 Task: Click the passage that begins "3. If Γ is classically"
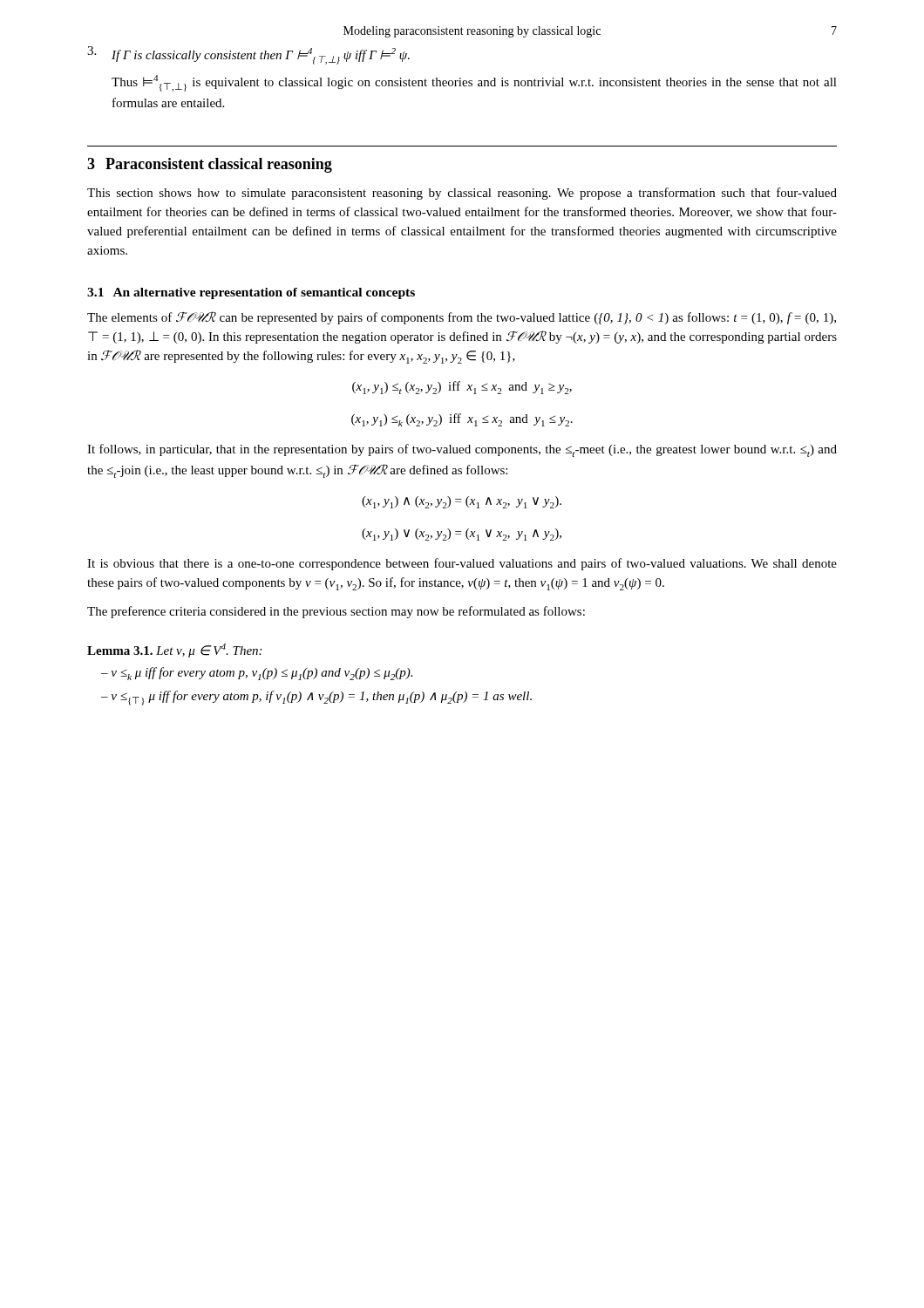(x=462, y=78)
